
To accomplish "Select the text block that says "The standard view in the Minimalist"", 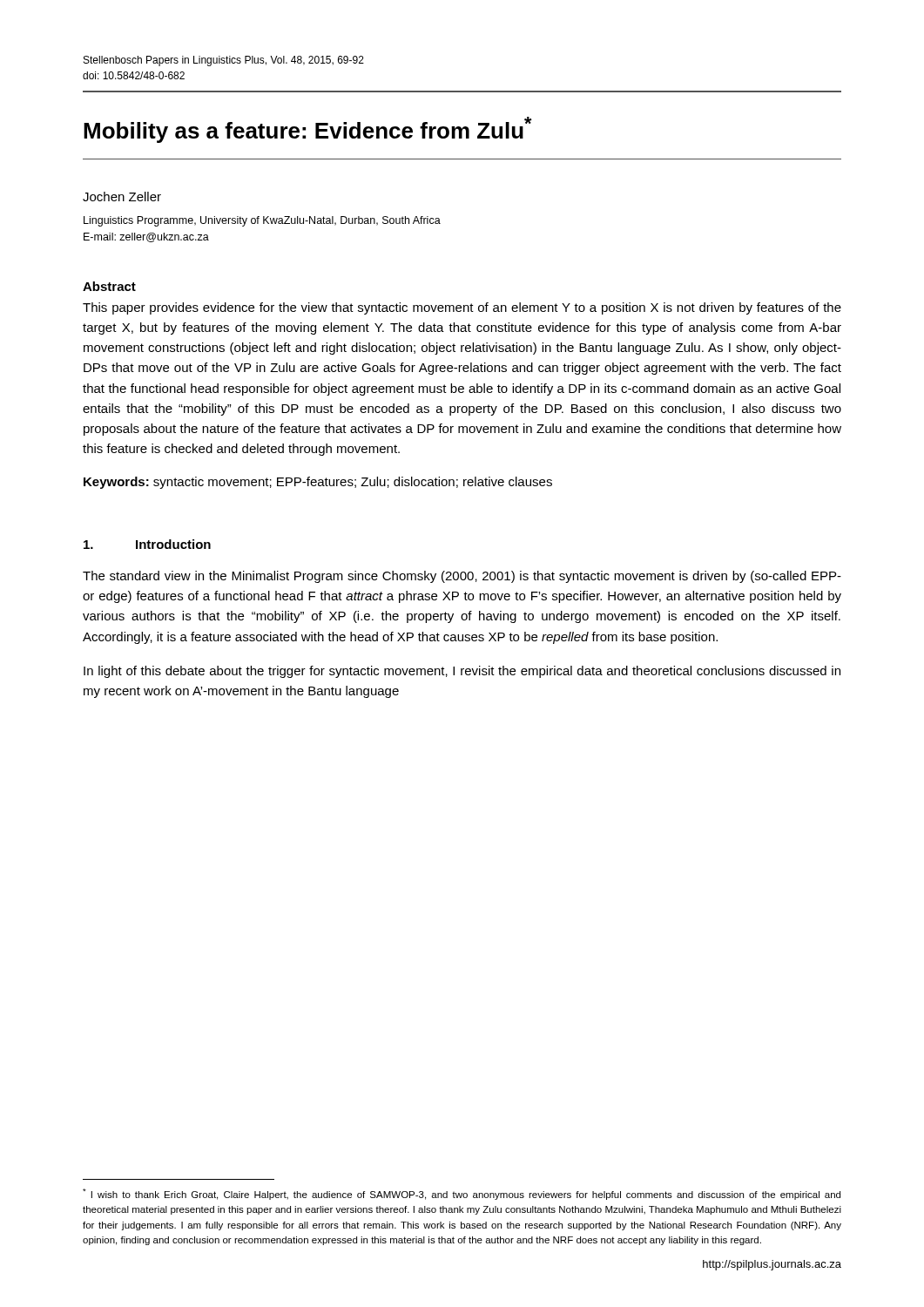I will 462,606.
